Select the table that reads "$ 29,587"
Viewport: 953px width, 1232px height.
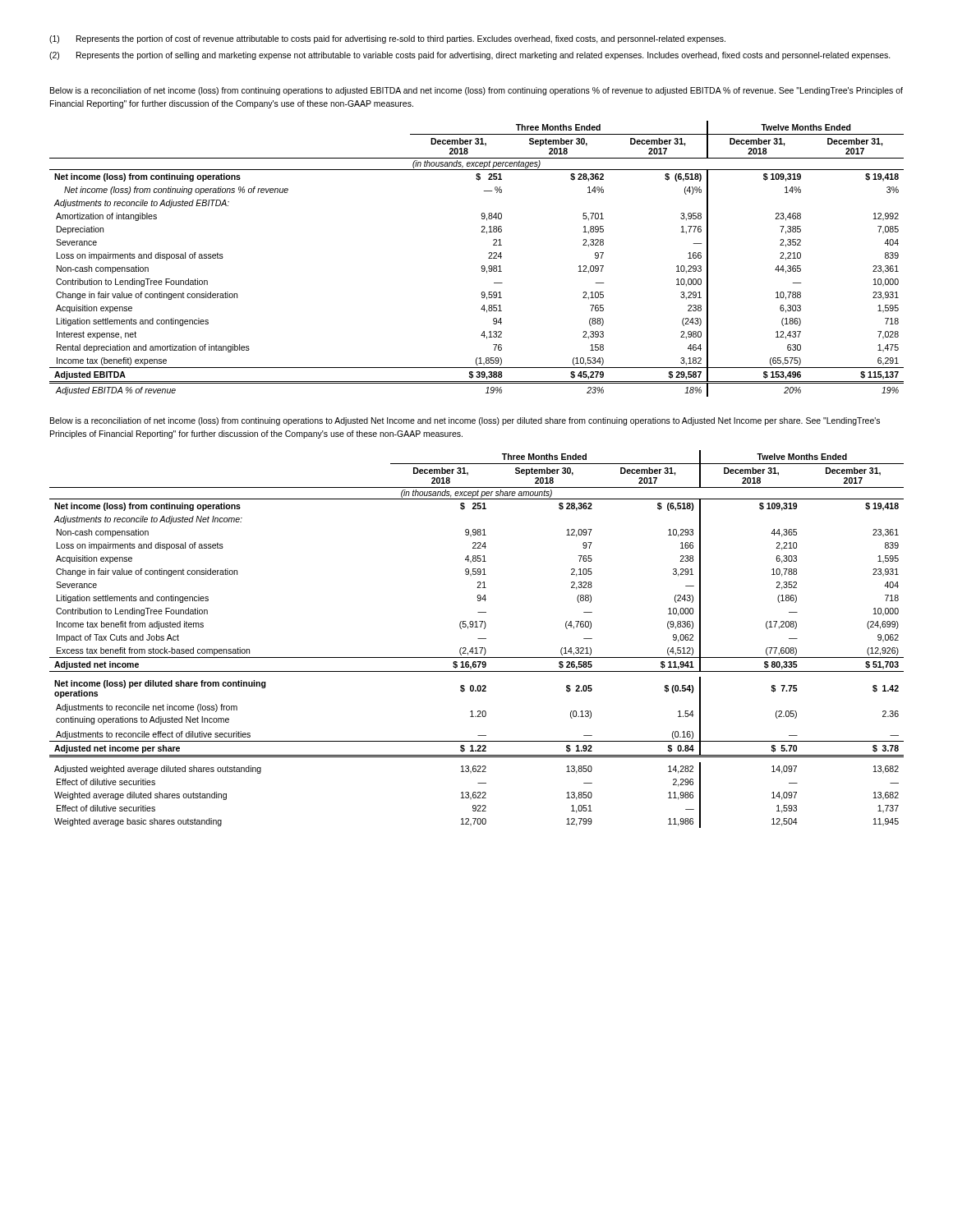pyautogui.click(x=476, y=259)
